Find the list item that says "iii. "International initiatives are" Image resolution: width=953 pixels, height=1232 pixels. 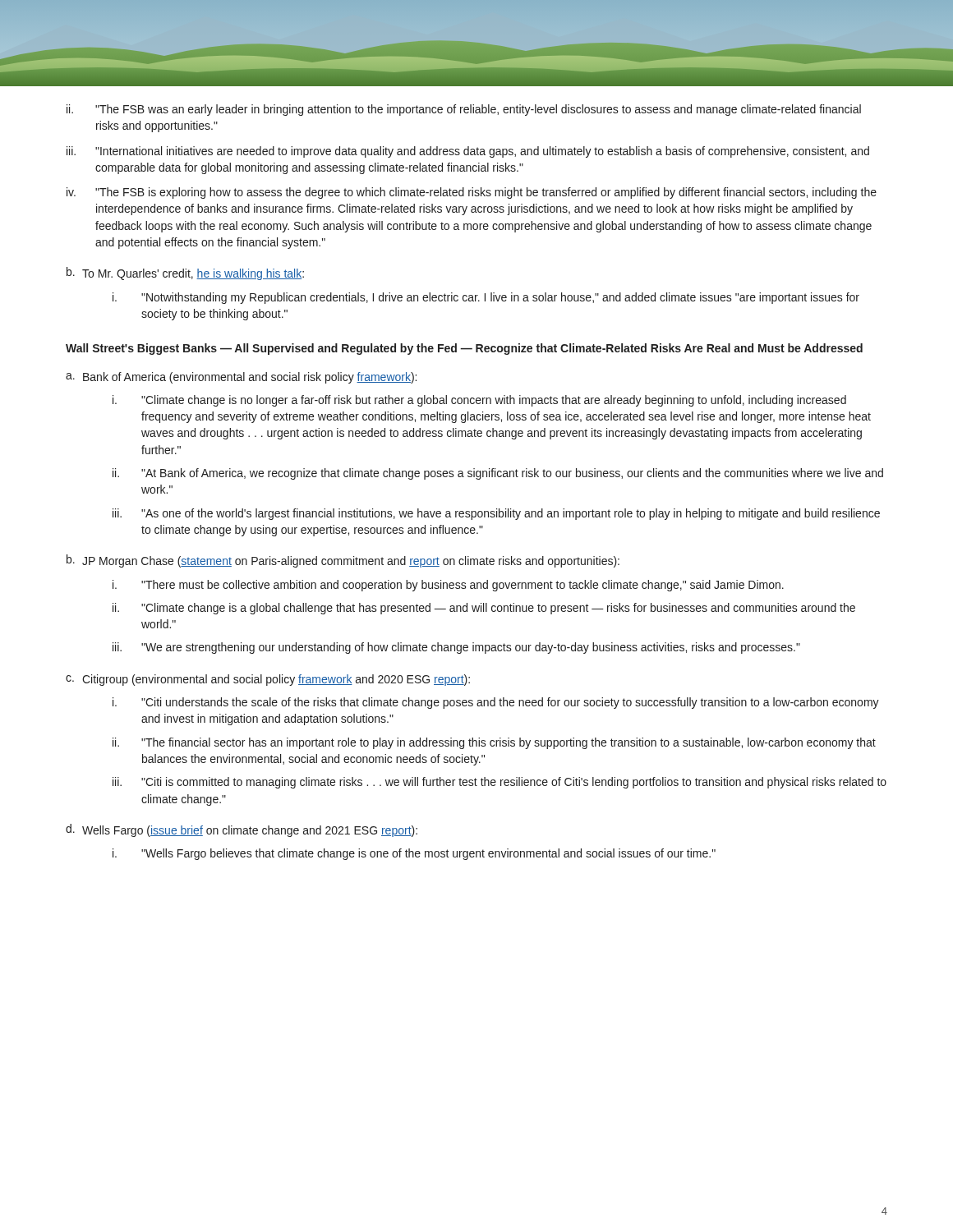[x=476, y=159]
